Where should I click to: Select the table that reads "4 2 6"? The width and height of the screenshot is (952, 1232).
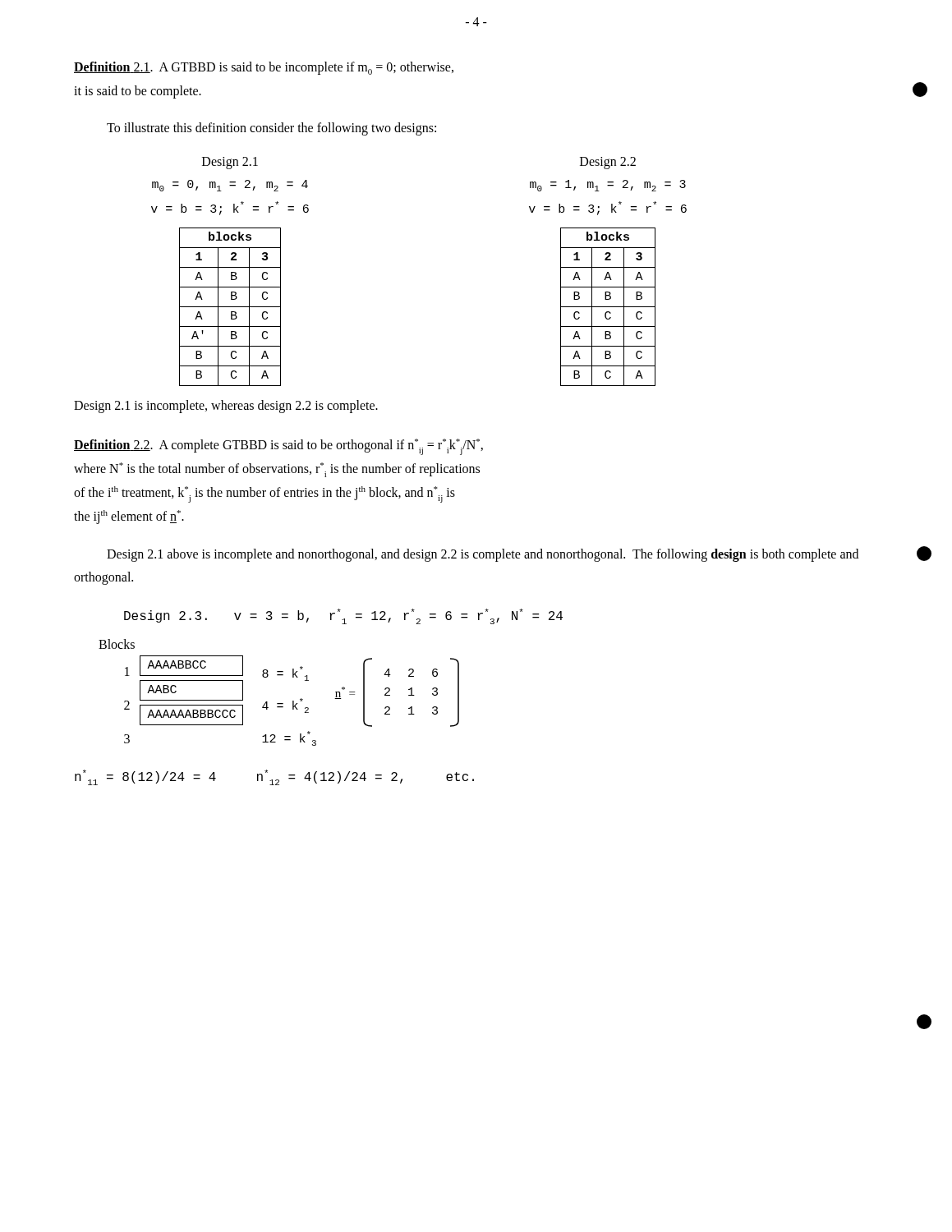(492, 697)
